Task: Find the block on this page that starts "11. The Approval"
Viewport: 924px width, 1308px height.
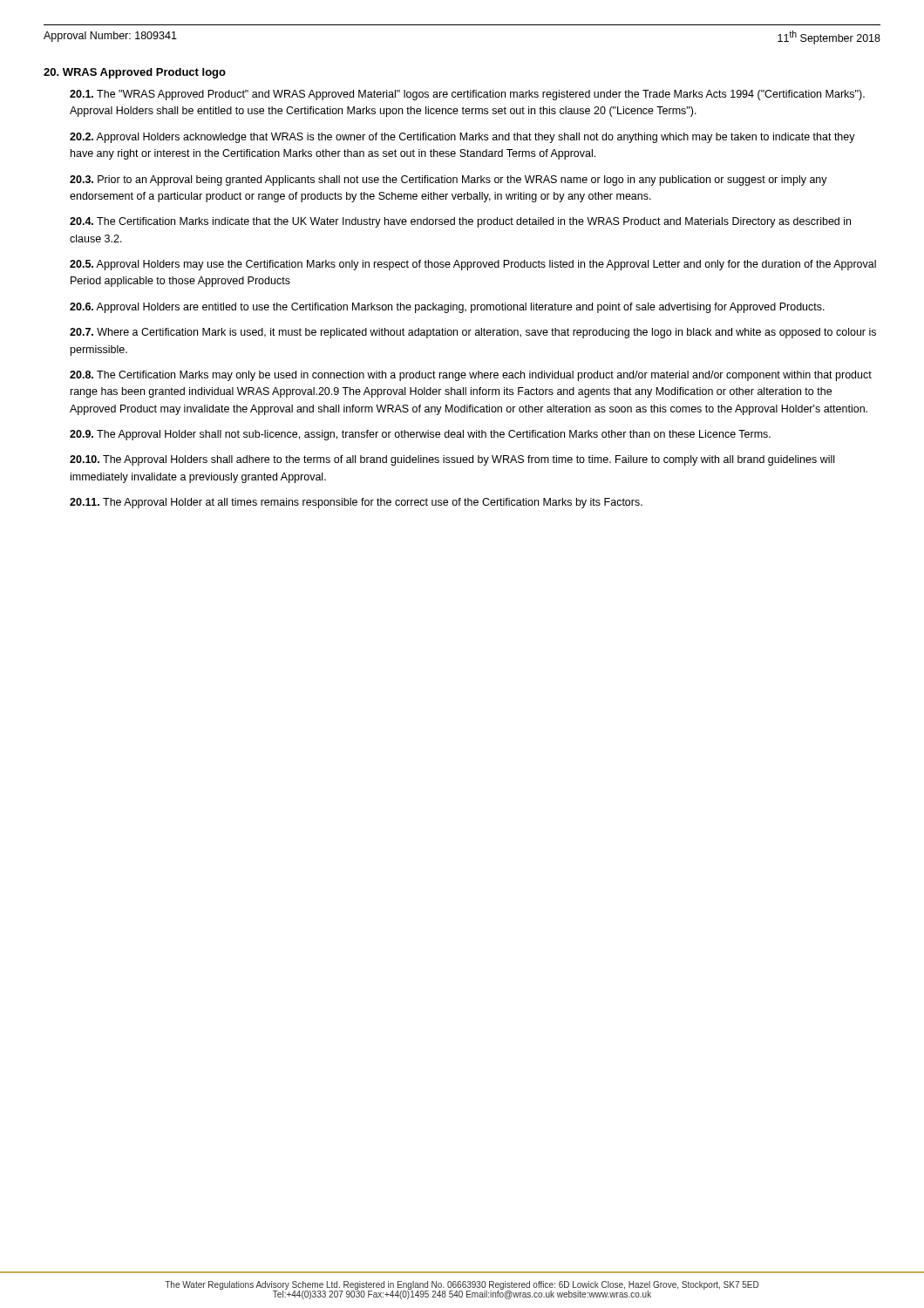Action: coord(356,502)
